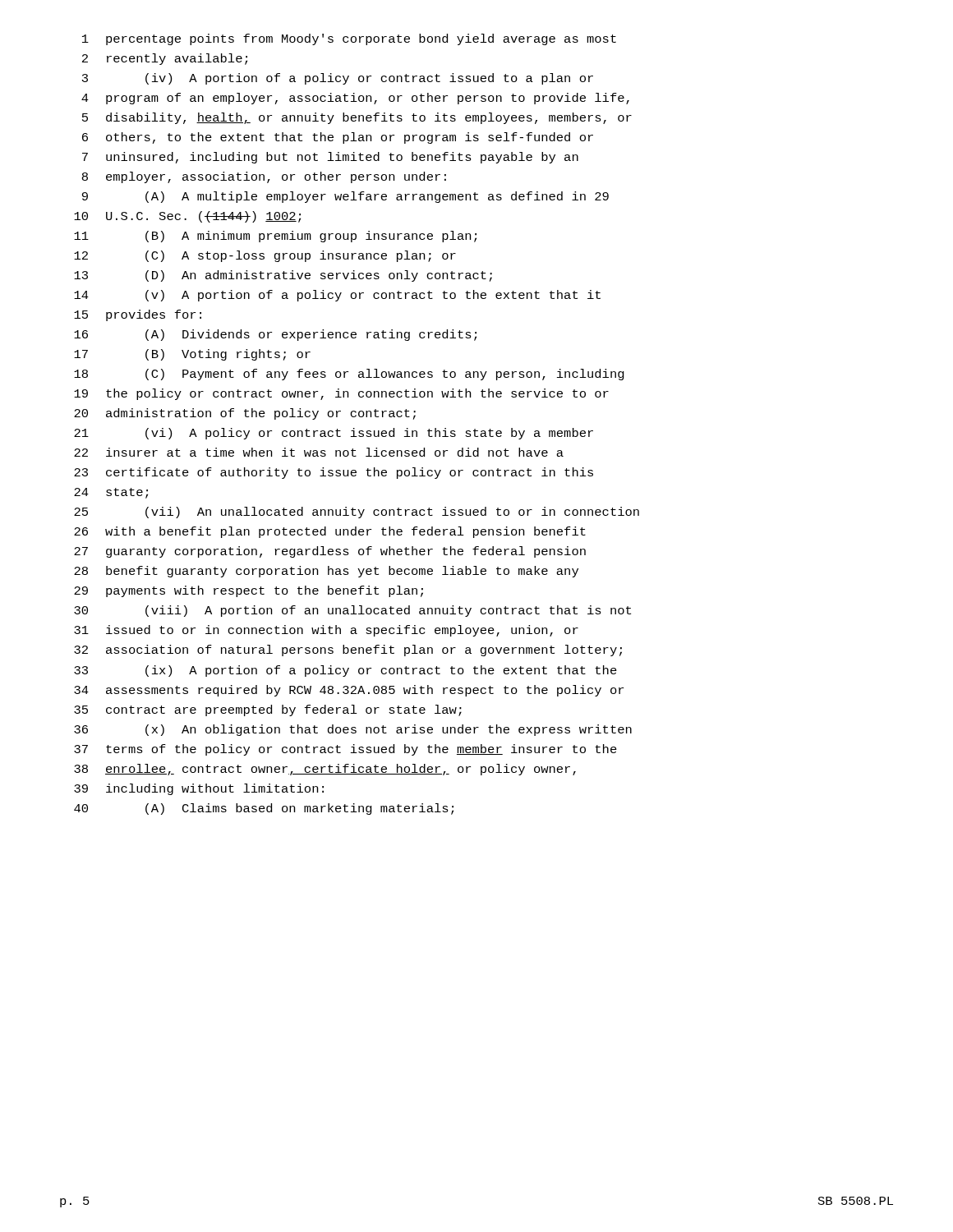This screenshot has height=1232, width=953.
Task: Navigate to the block starting "35 contract are"
Action: (268, 710)
